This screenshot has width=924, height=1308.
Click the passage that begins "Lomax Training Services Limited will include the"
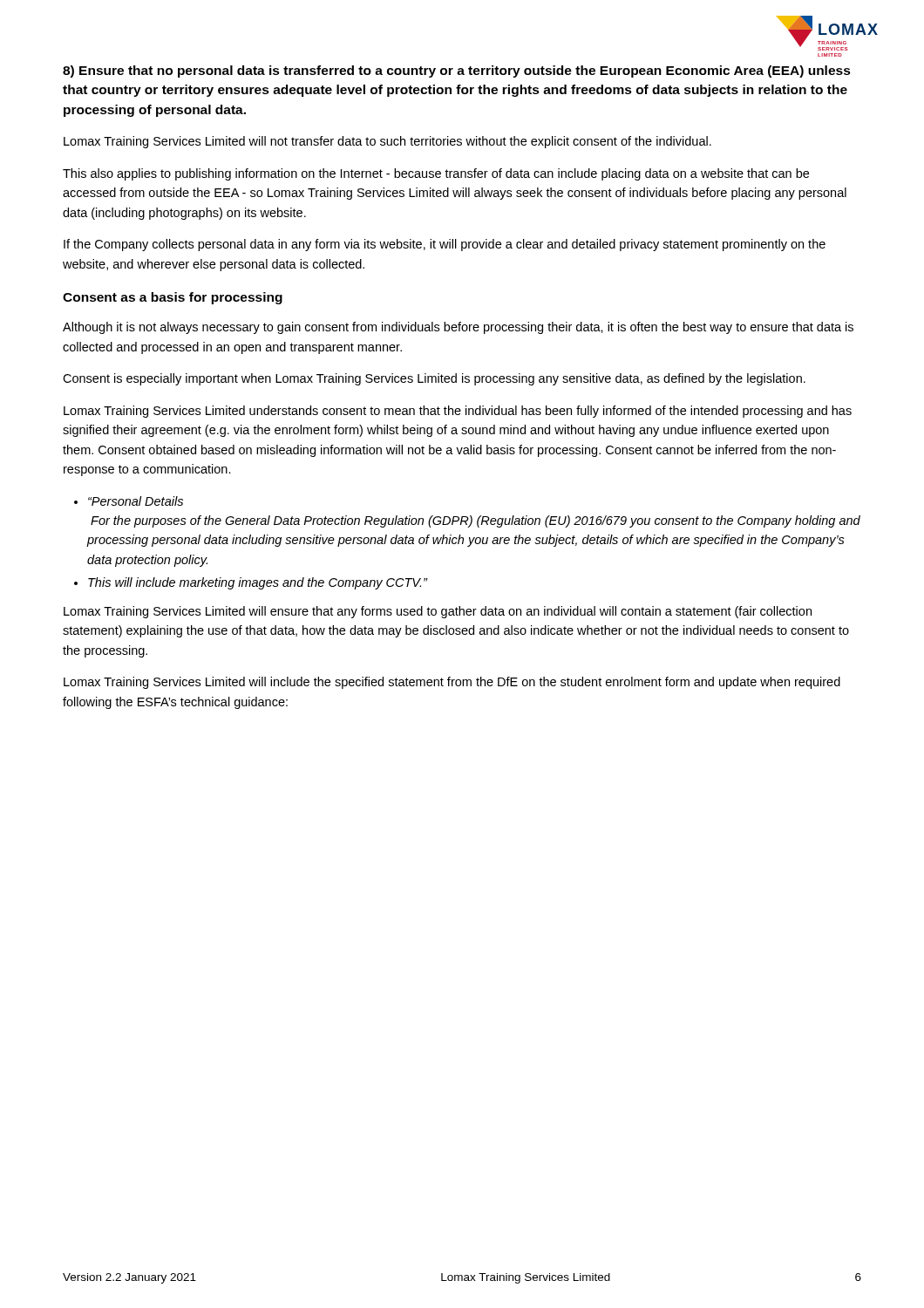[x=452, y=692]
